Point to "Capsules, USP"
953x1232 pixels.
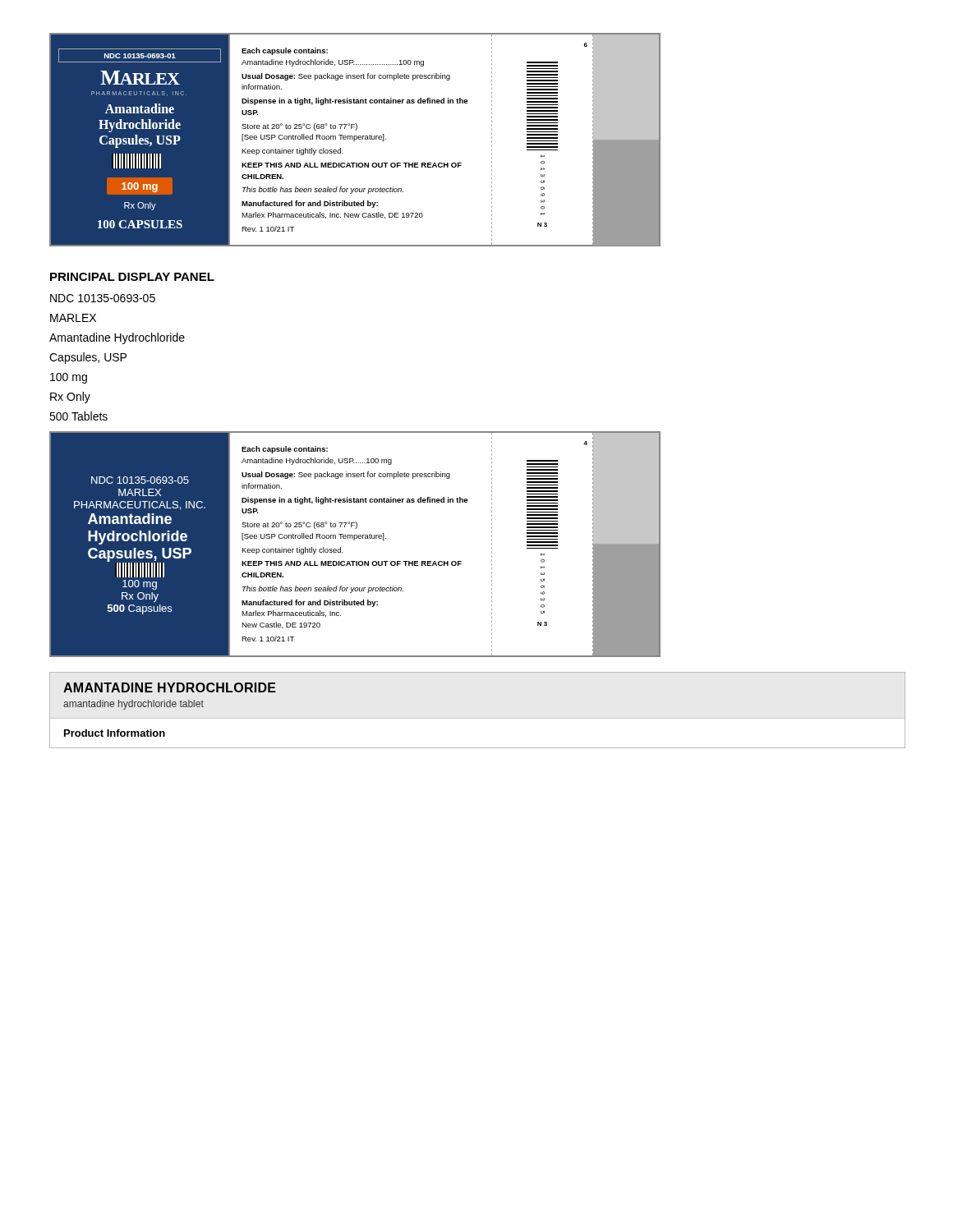point(88,358)
